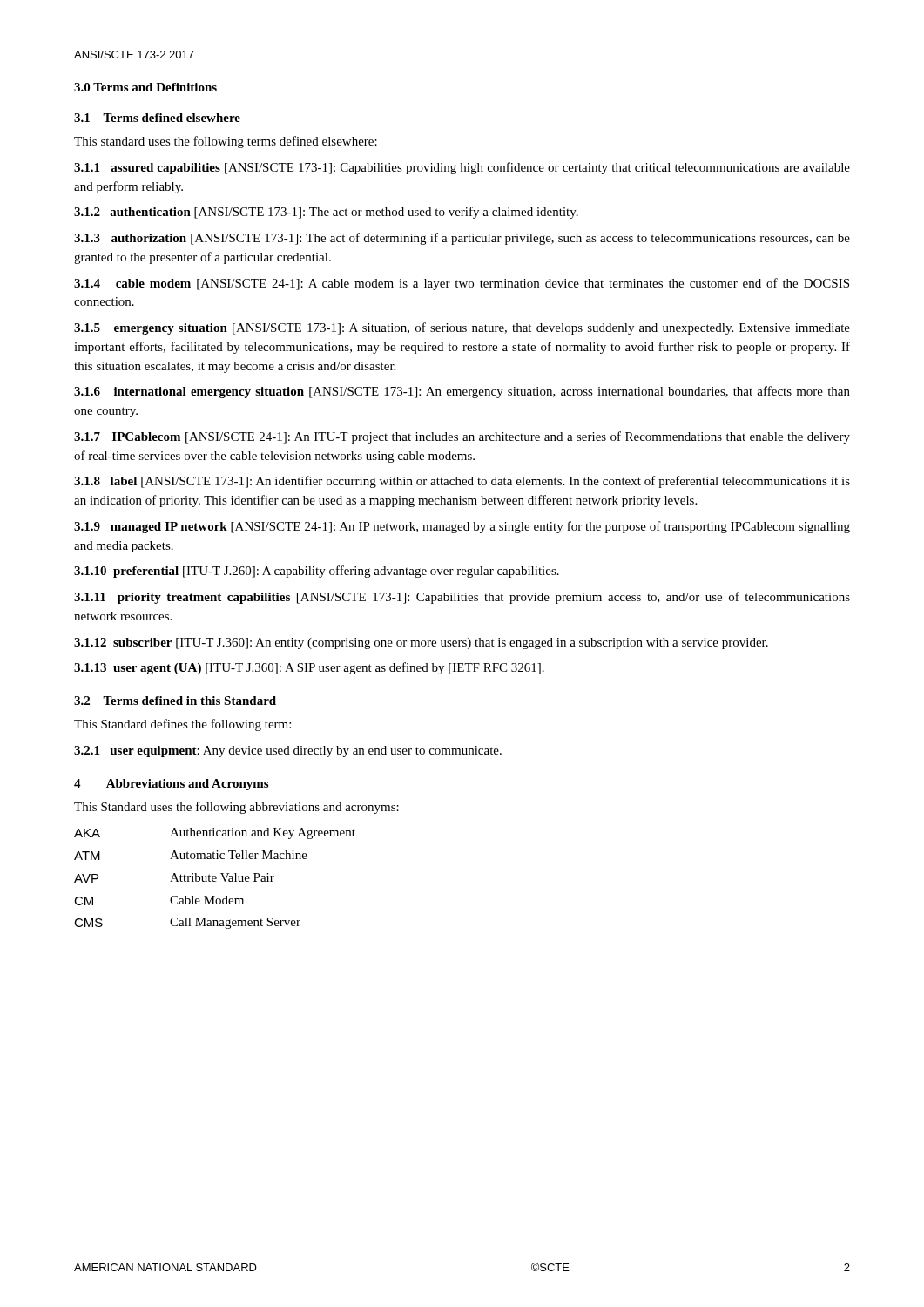924x1307 pixels.
Task: Click the passage that begins "1.7 IPCablecom [ANSI/SCTE 24-1]: An ITU-T"
Action: tap(462, 446)
